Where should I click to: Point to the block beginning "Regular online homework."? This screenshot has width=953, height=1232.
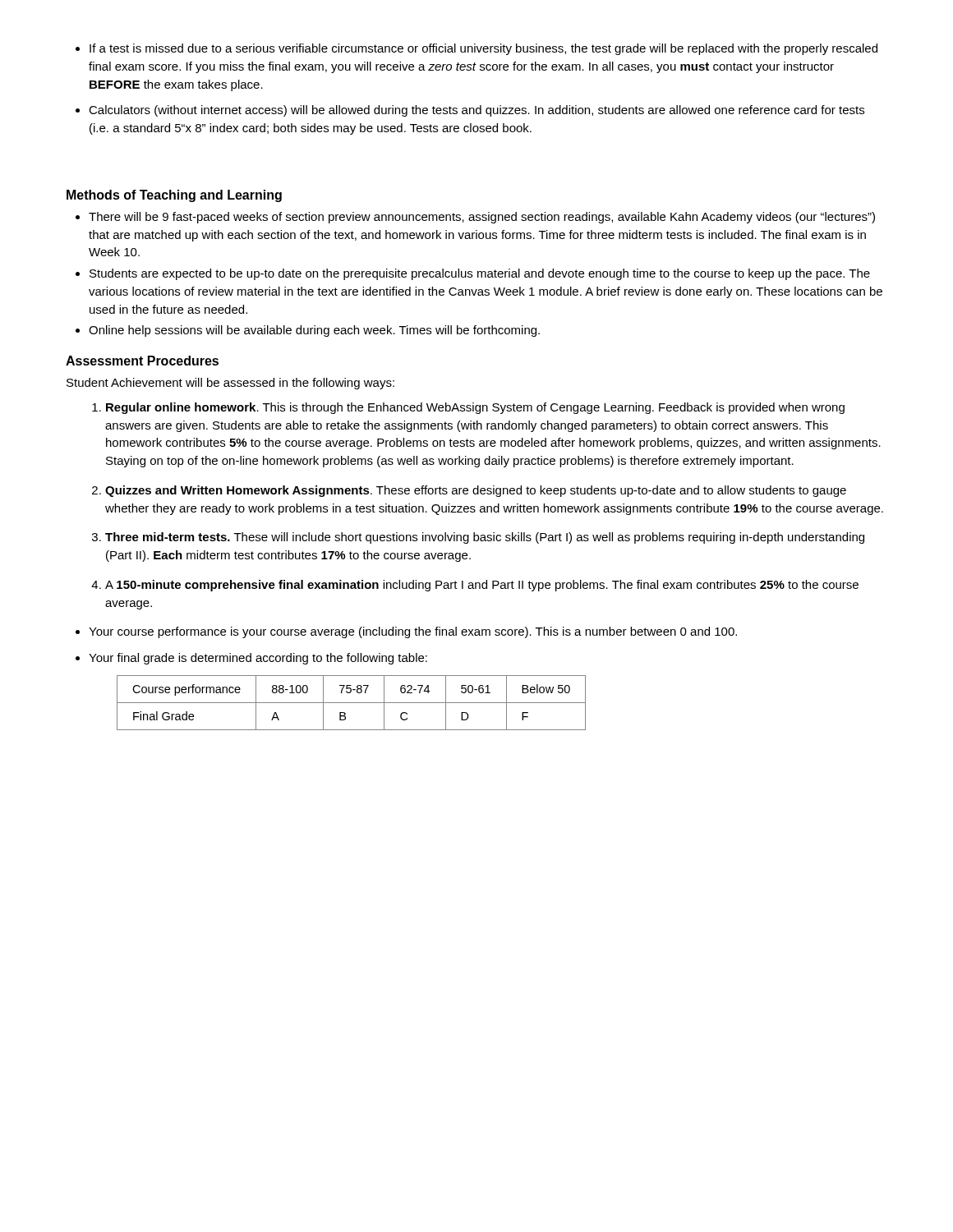coord(485,434)
